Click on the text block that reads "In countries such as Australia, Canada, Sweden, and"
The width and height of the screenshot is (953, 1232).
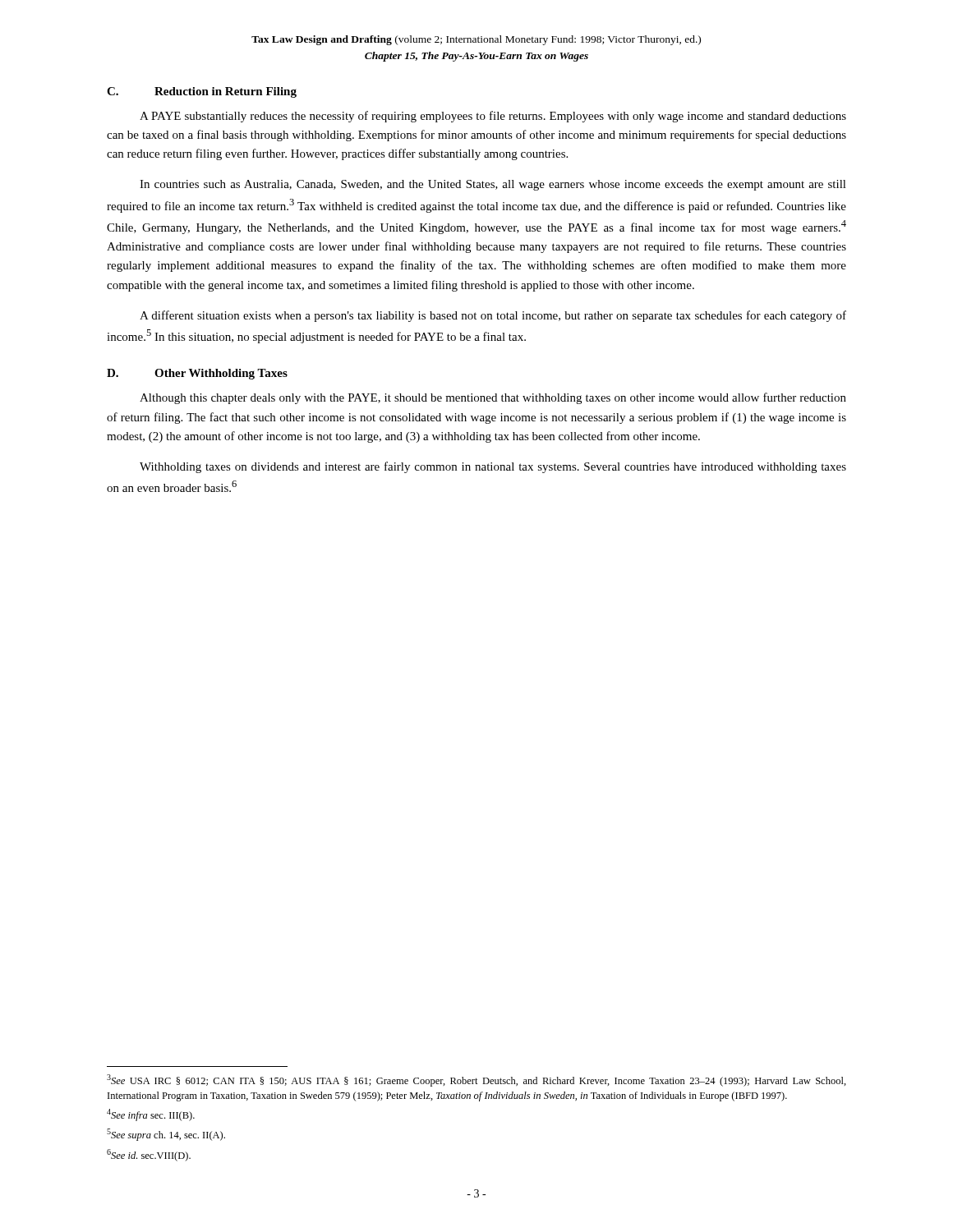click(476, 234)
